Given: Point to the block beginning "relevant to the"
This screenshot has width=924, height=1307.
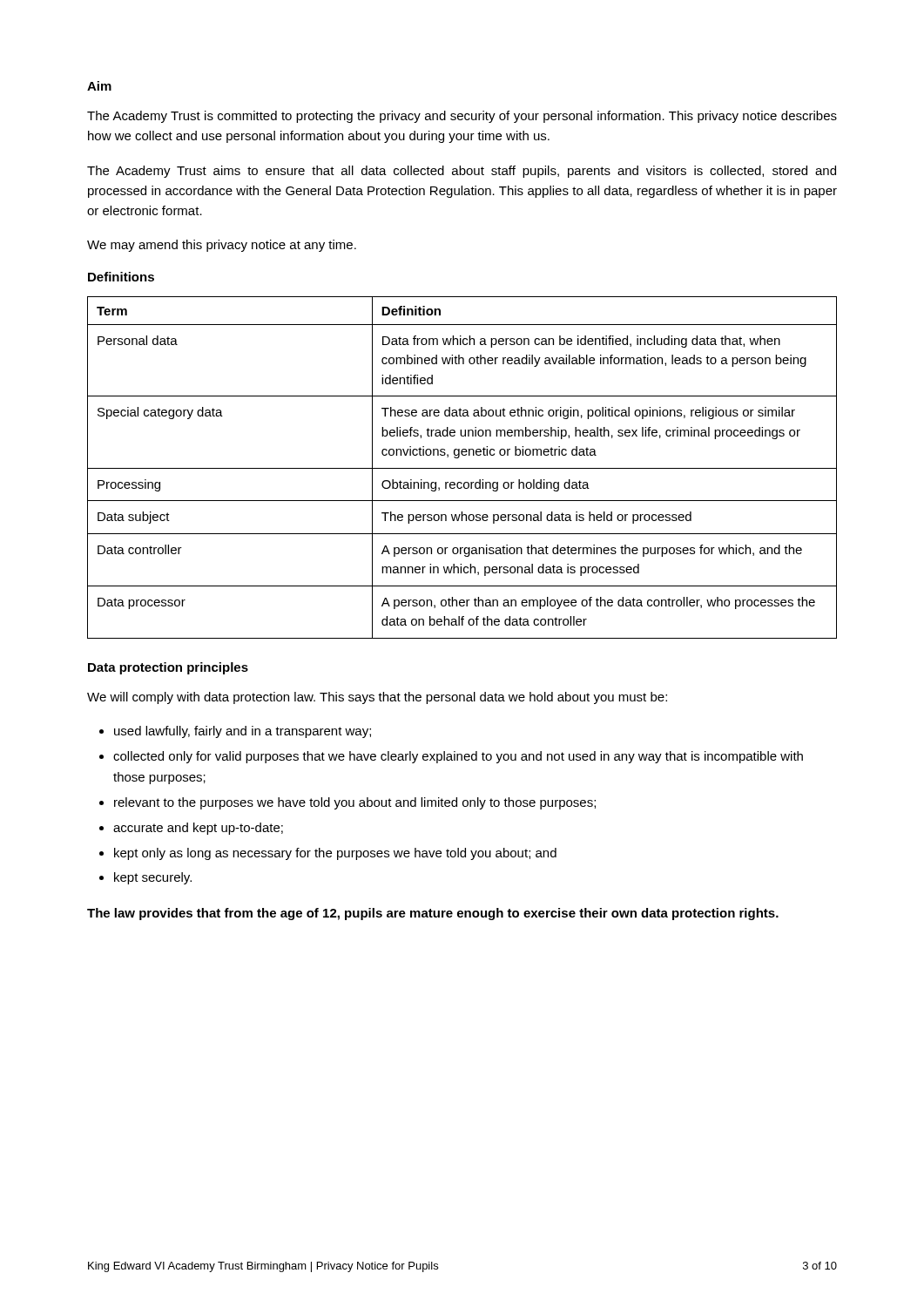Looking at the screenshot, I should click(x=355, y=802).
